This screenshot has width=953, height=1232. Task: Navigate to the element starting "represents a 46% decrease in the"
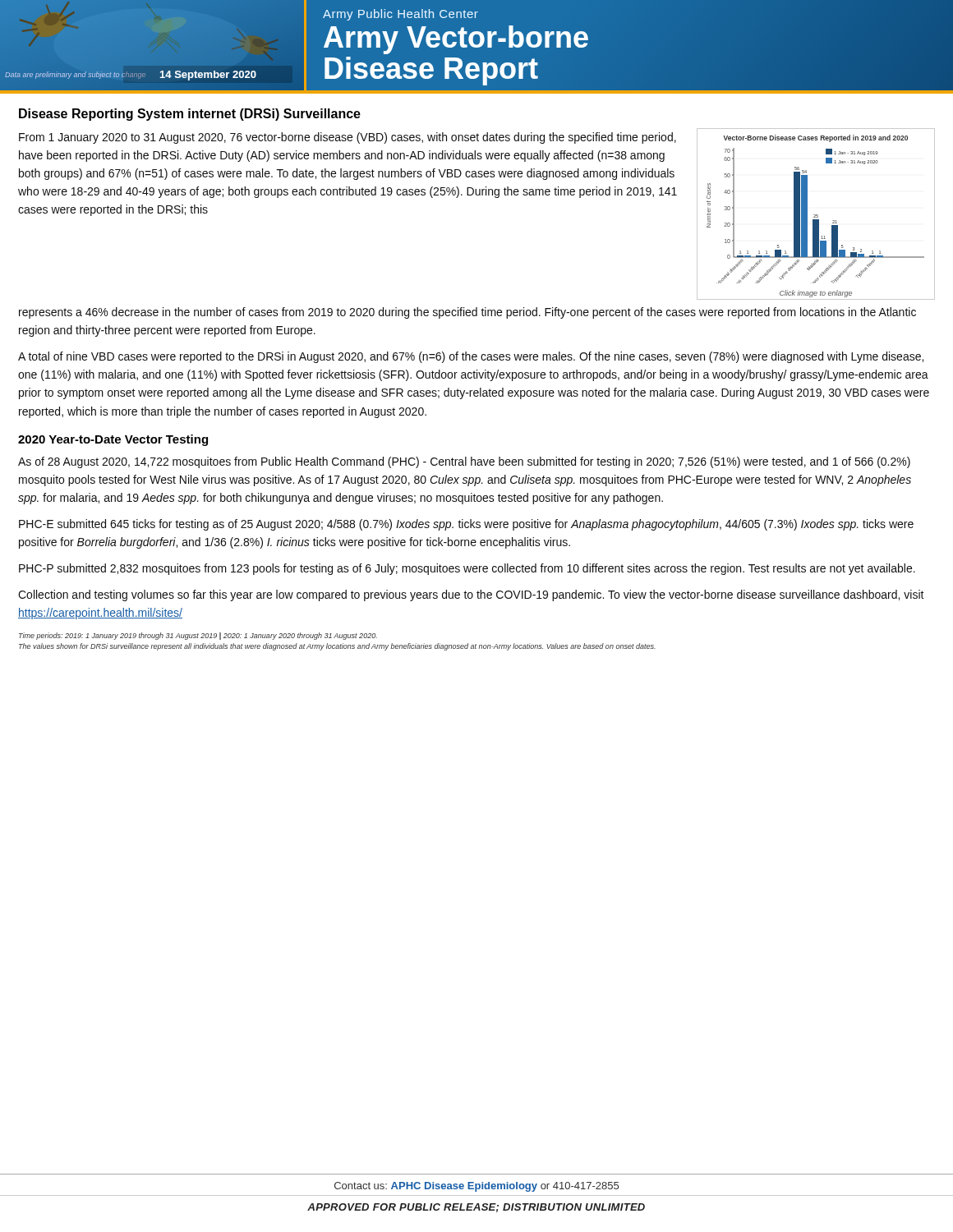pos(467,321)
